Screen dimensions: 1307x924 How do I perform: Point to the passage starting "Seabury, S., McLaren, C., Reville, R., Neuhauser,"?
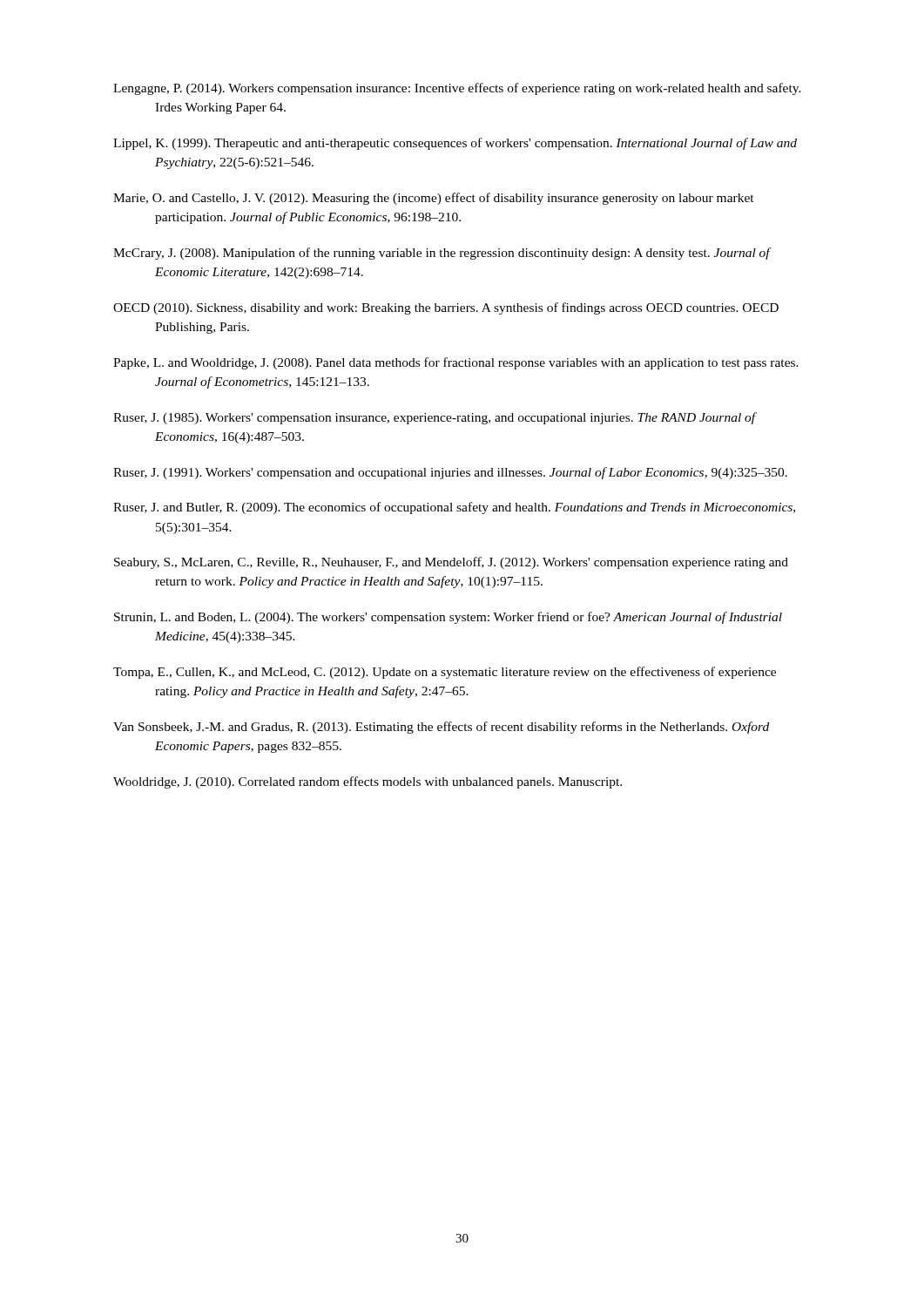click(451, 571)
